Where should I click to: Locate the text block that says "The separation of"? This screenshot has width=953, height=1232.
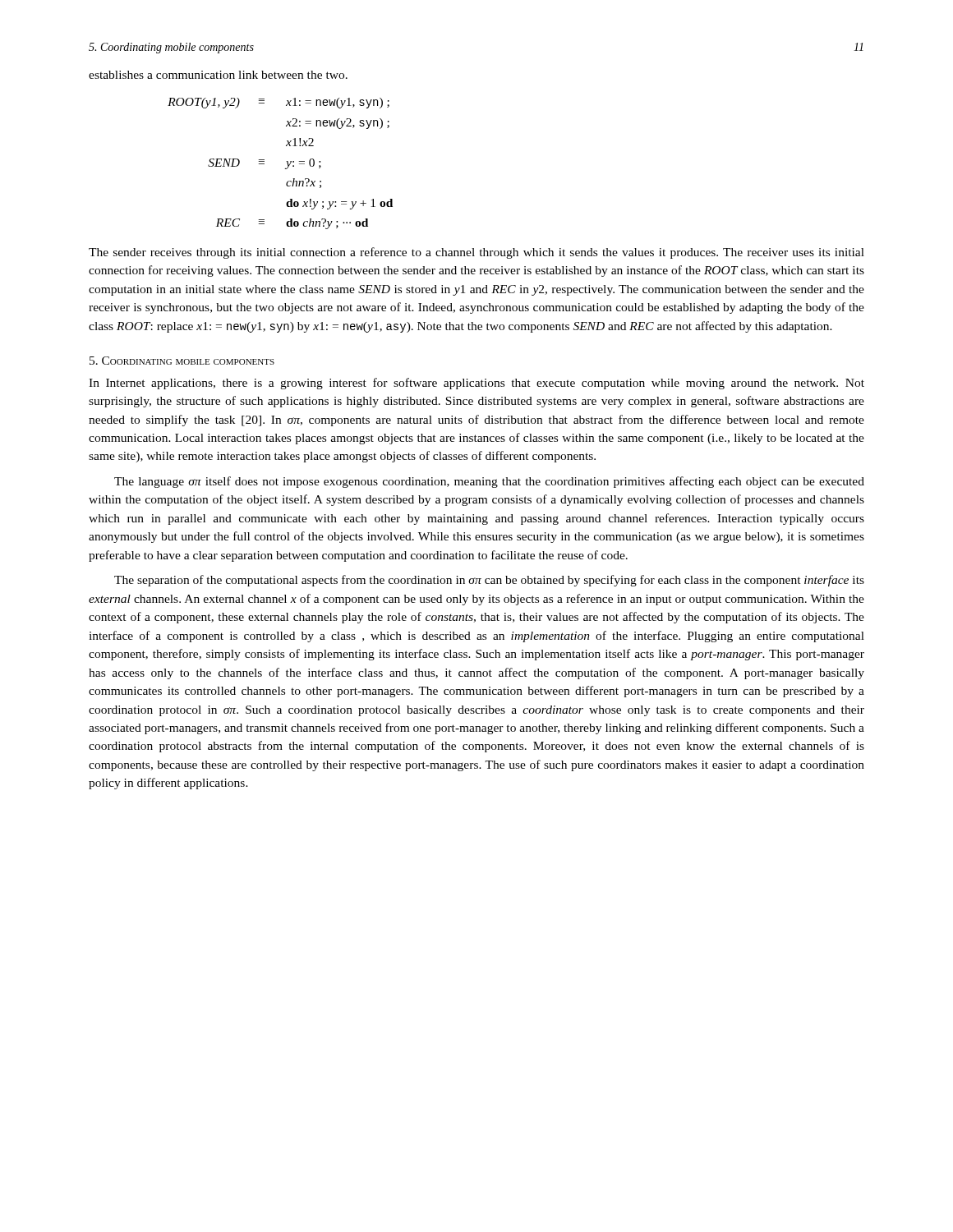click(x=476, y=681)
